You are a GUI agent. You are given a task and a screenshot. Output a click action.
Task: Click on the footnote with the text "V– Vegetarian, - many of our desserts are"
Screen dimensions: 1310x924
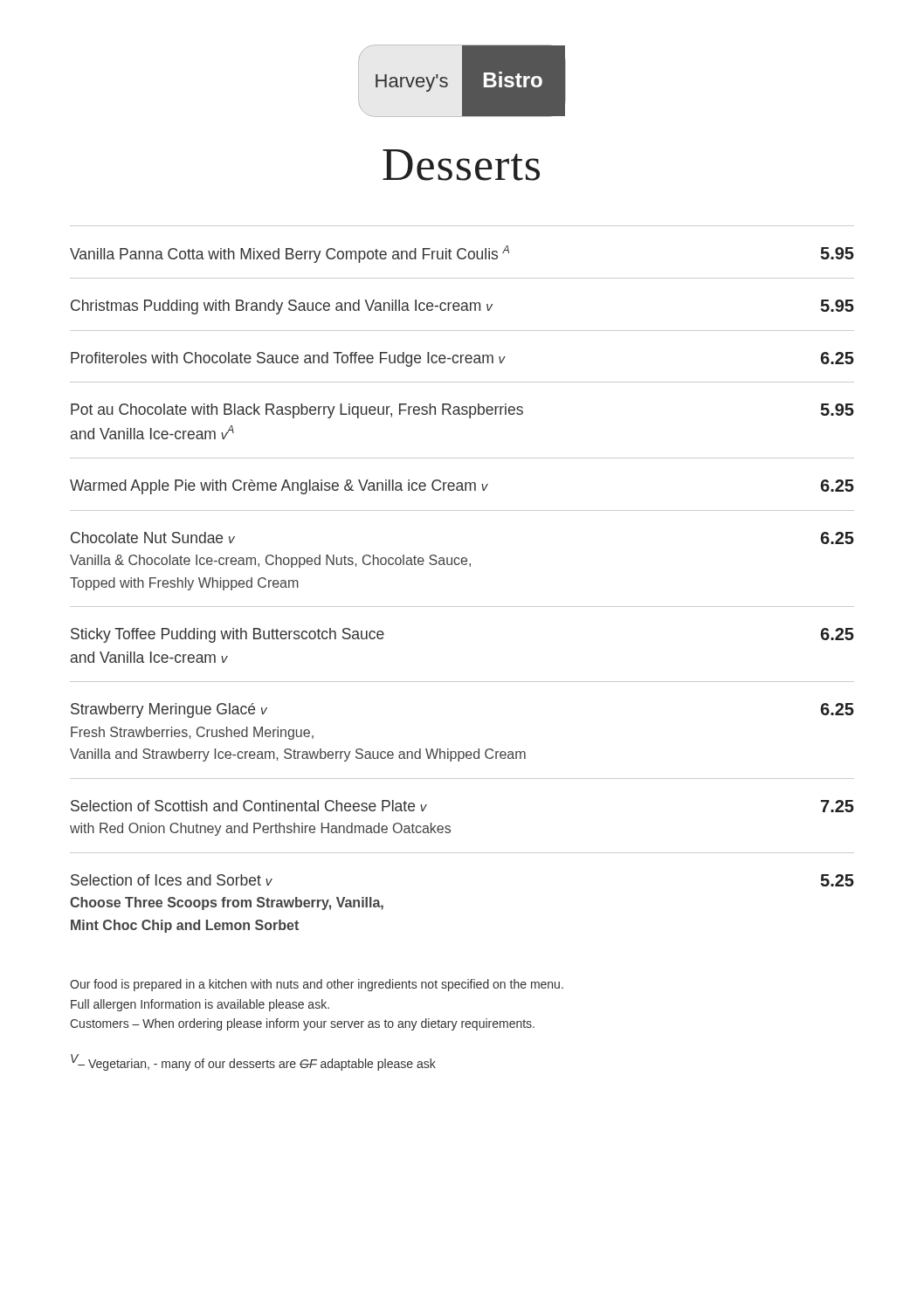click(x=253, y=1061)
